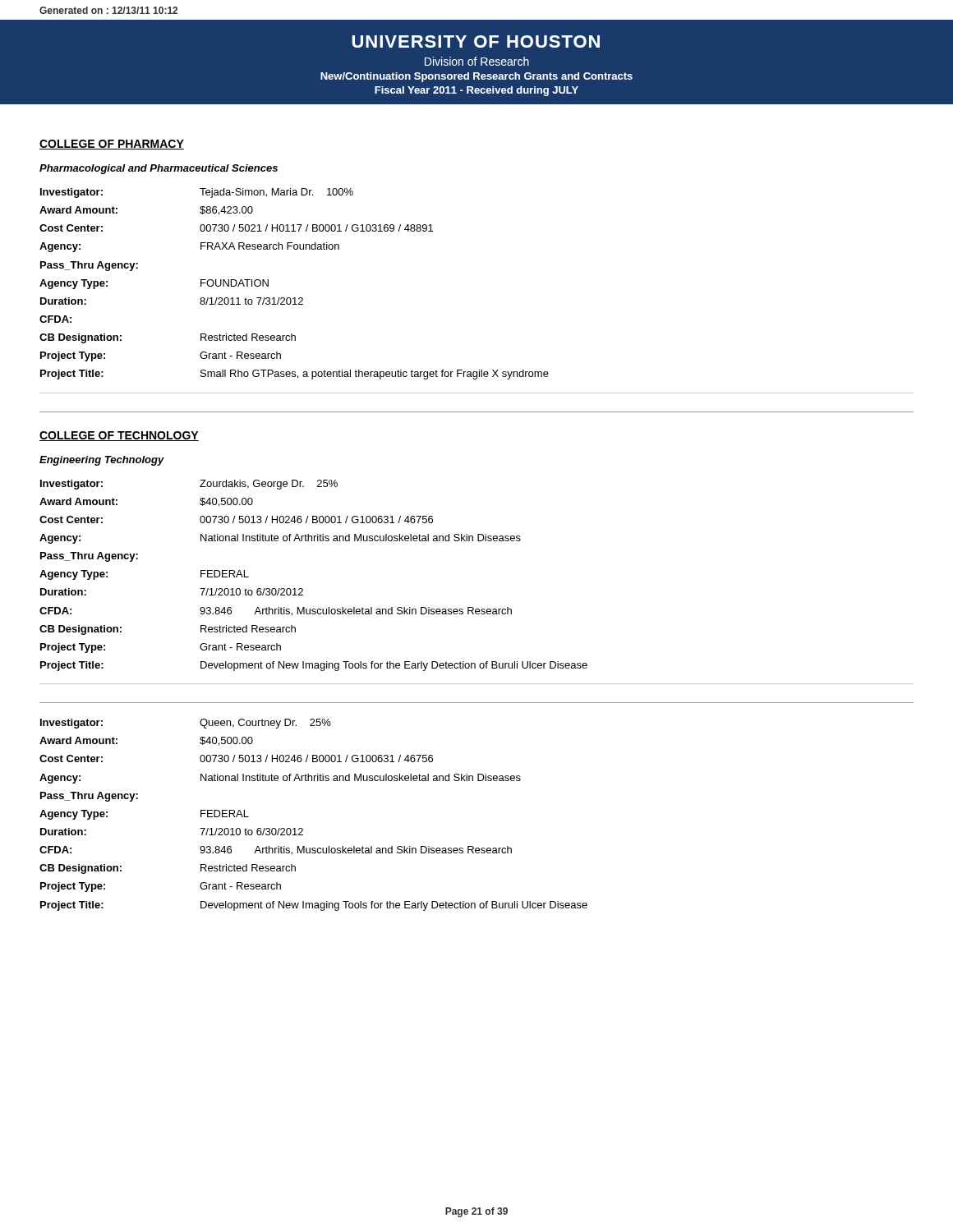
Task: Where does it say "Engineering Technology"?
Action: coord(102,459)
